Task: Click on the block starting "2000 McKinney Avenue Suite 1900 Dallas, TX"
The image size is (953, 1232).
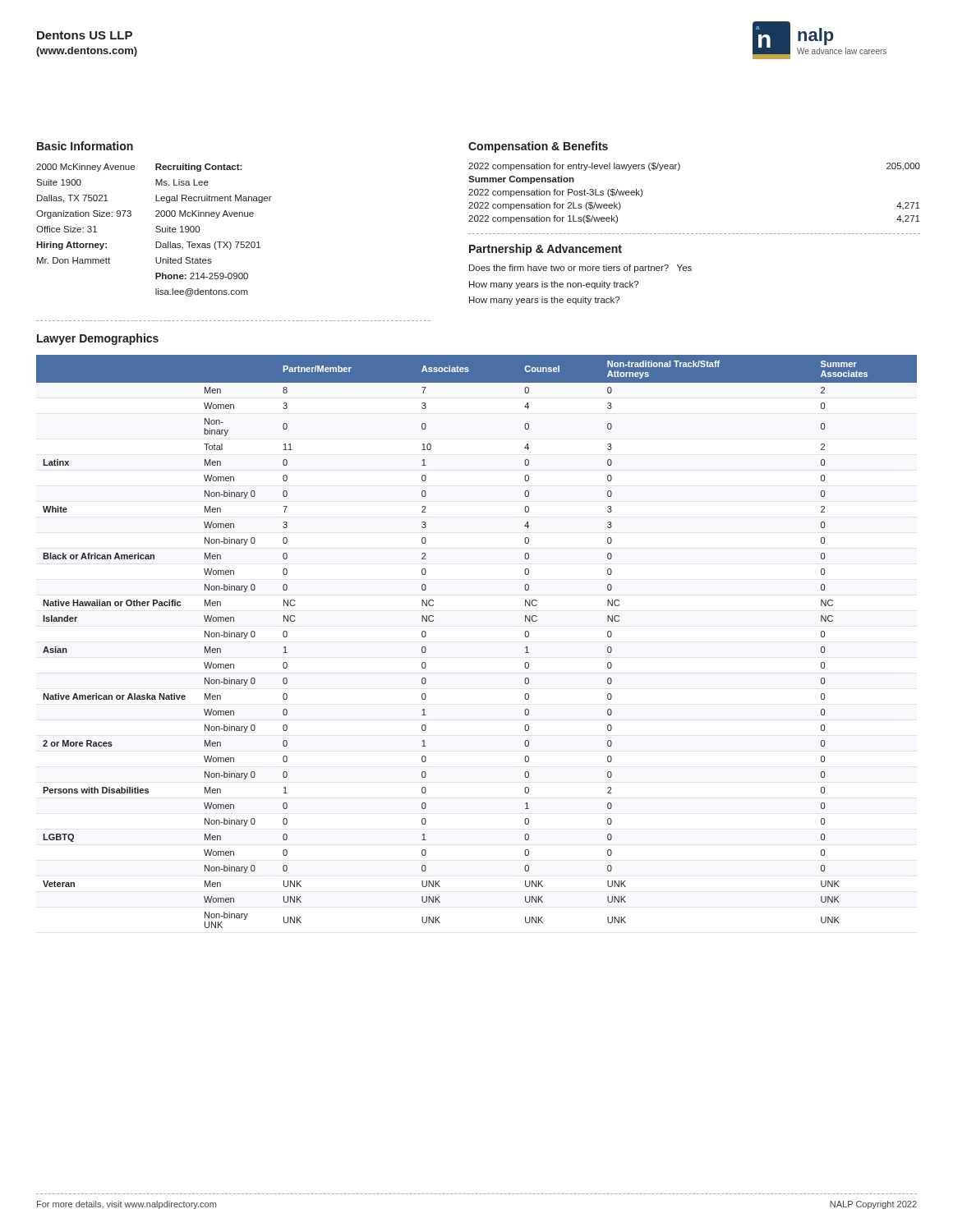Action: (154, 229)
